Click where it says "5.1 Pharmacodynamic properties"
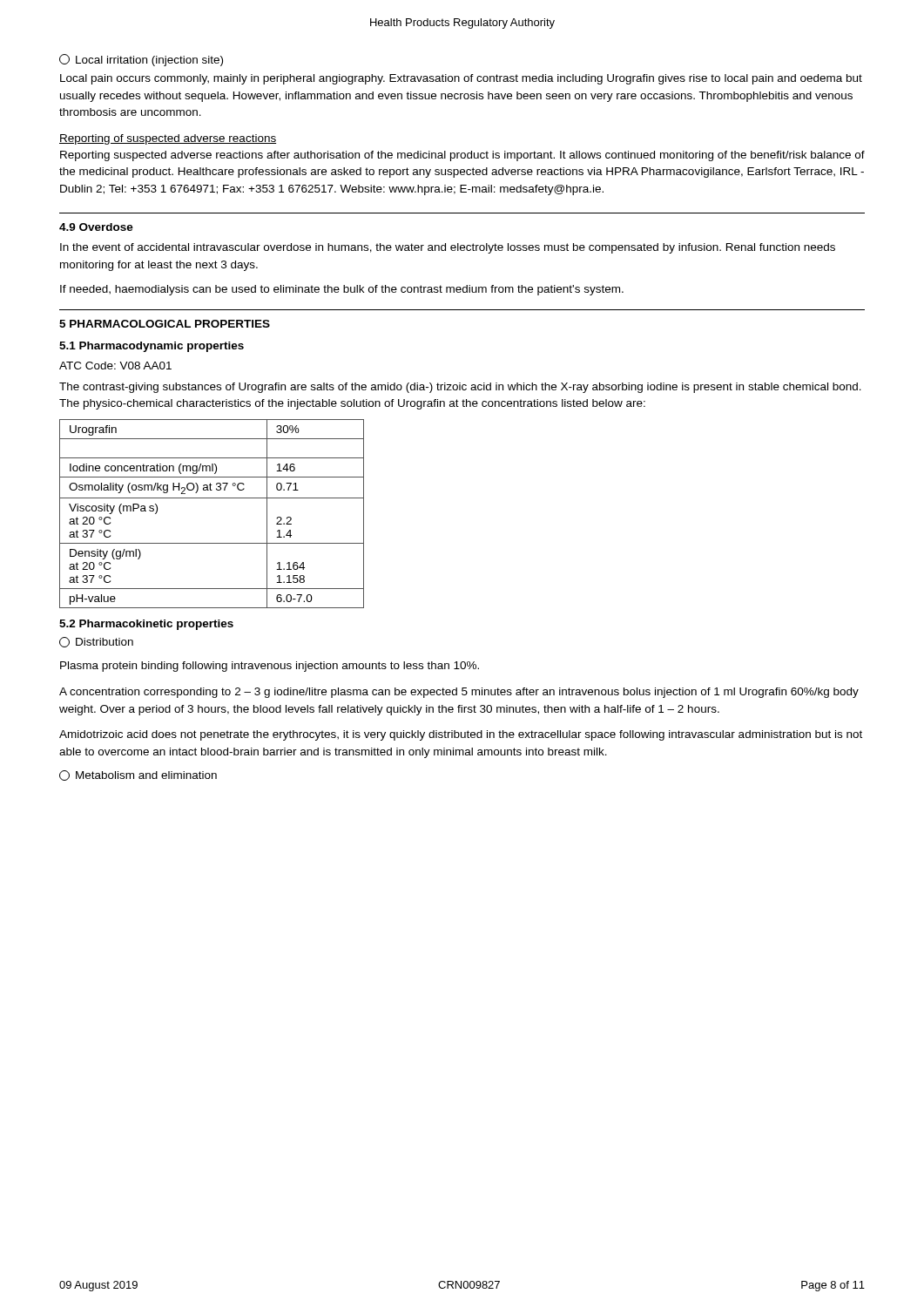 click(x=152, y=346)
